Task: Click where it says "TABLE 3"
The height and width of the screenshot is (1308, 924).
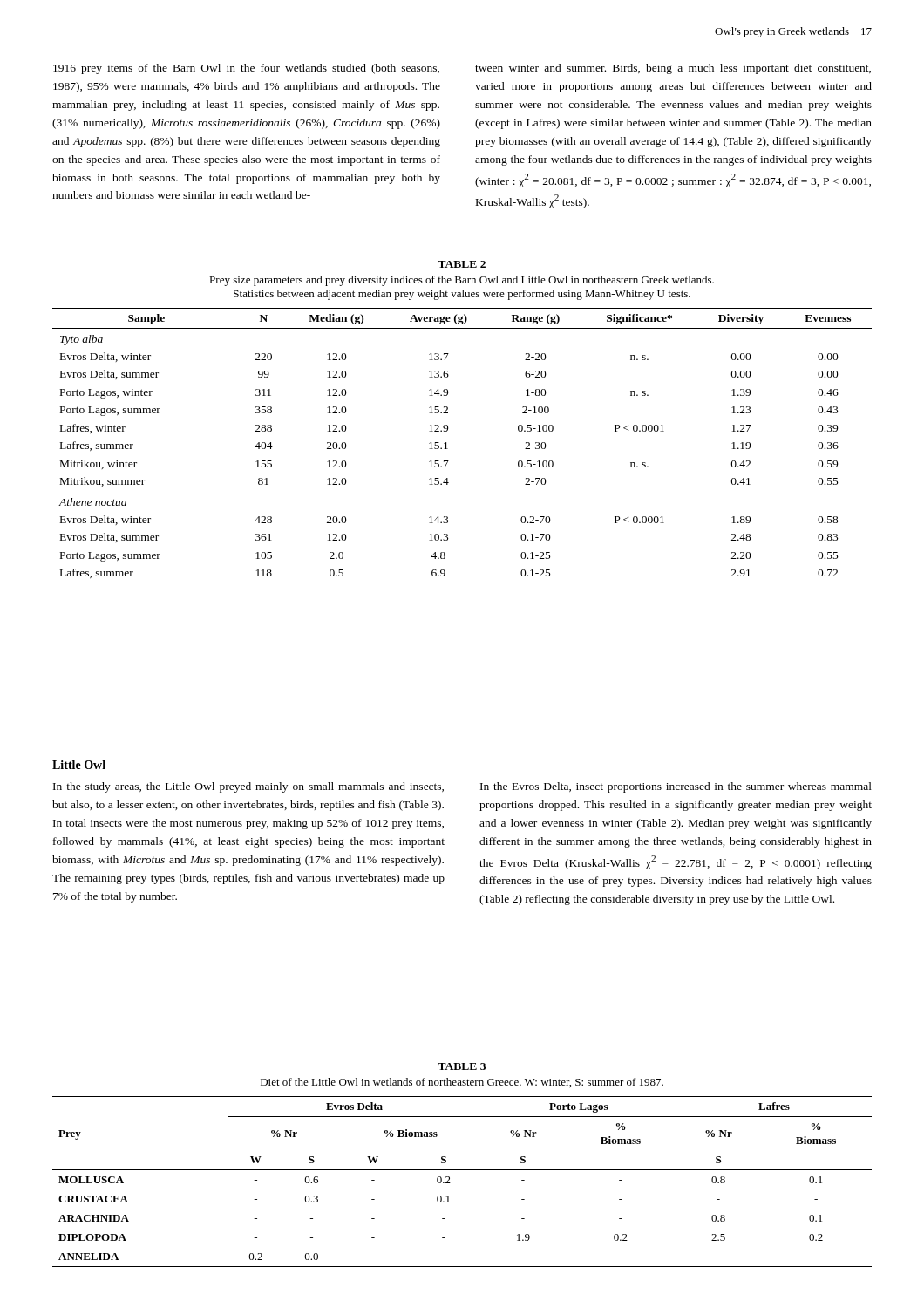Action: 462,1066
